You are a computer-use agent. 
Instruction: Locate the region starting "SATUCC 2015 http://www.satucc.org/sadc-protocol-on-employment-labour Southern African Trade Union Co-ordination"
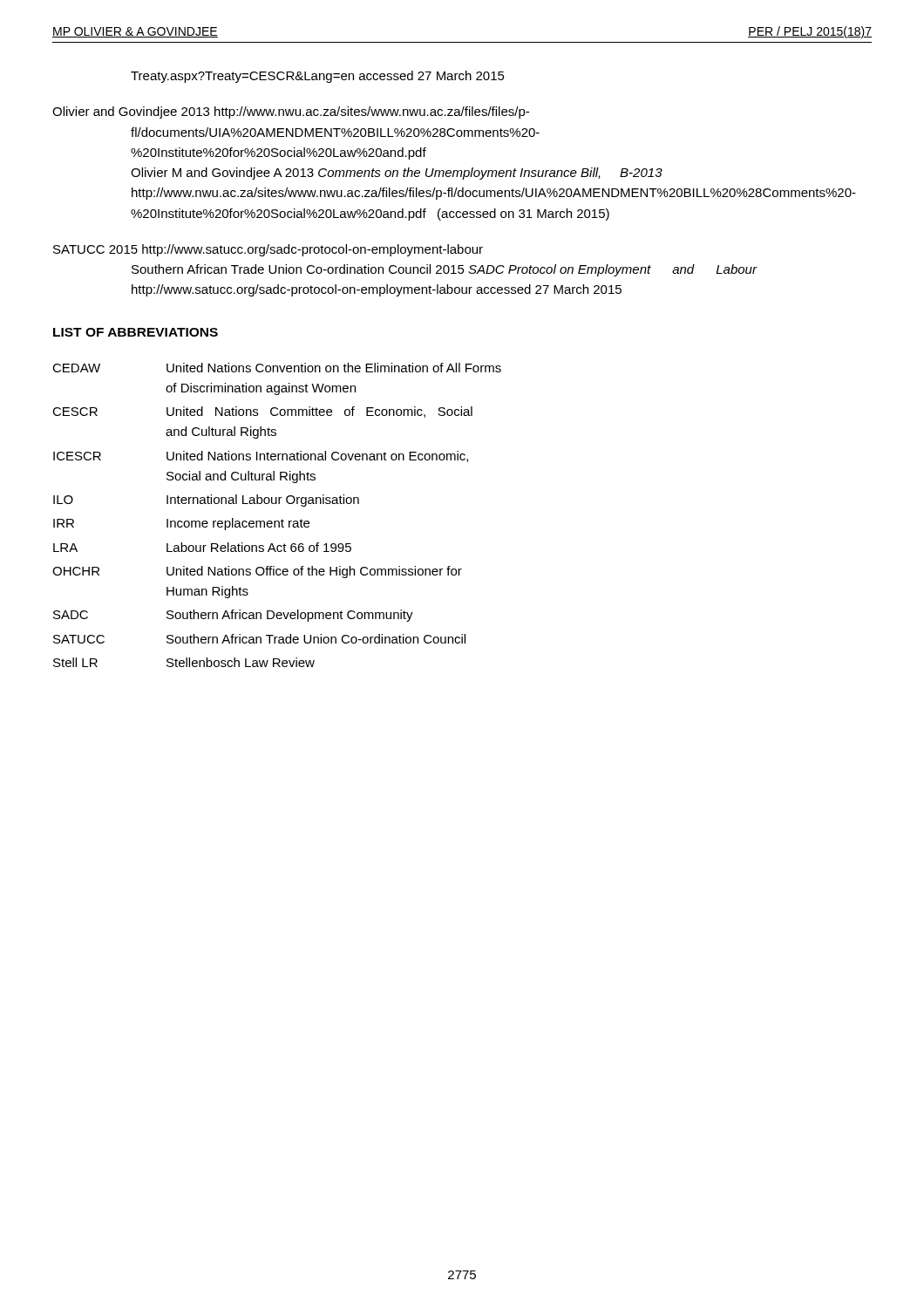click(462, 269)
